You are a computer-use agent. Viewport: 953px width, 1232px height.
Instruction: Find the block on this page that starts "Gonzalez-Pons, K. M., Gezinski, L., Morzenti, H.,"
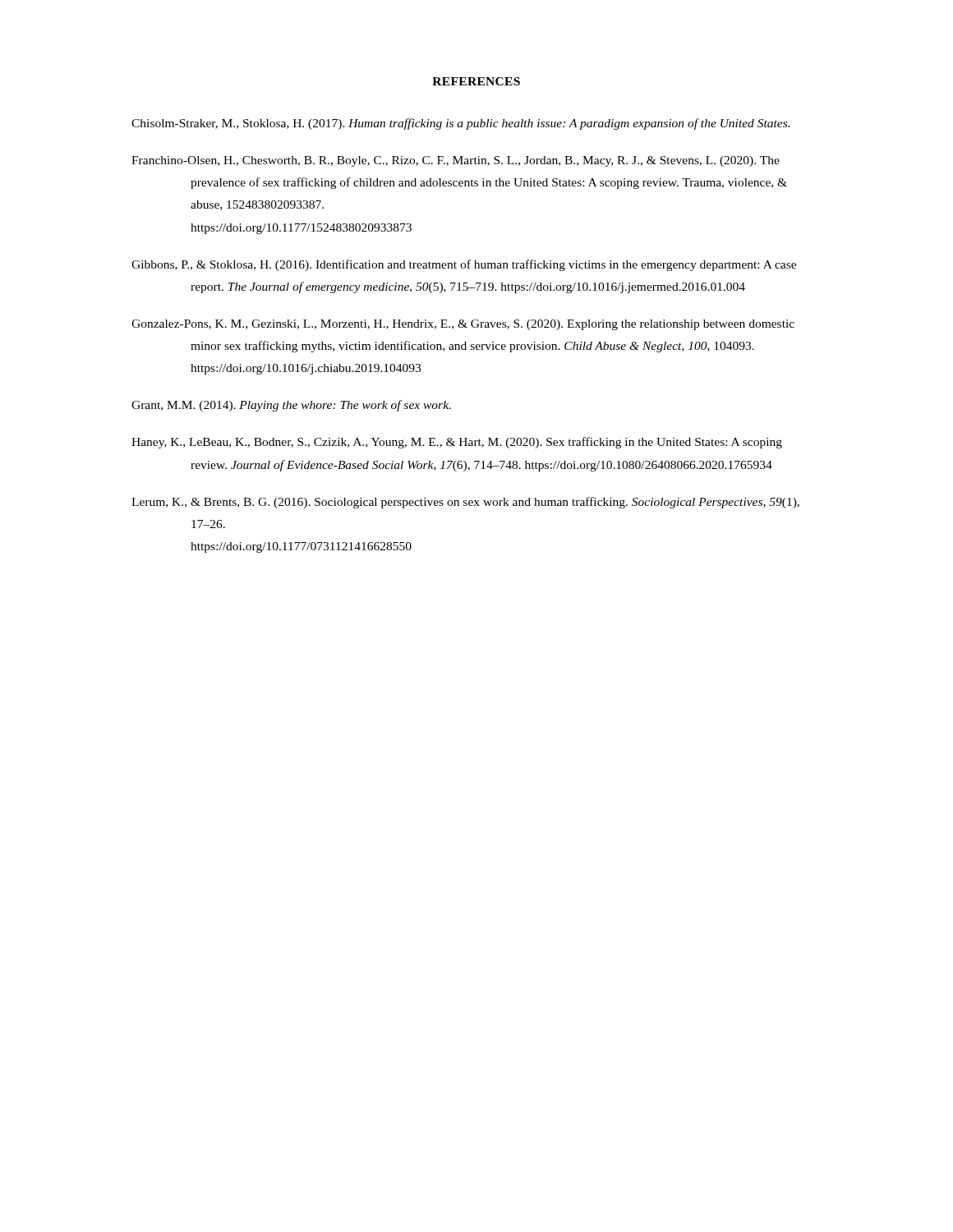(463, 345)
